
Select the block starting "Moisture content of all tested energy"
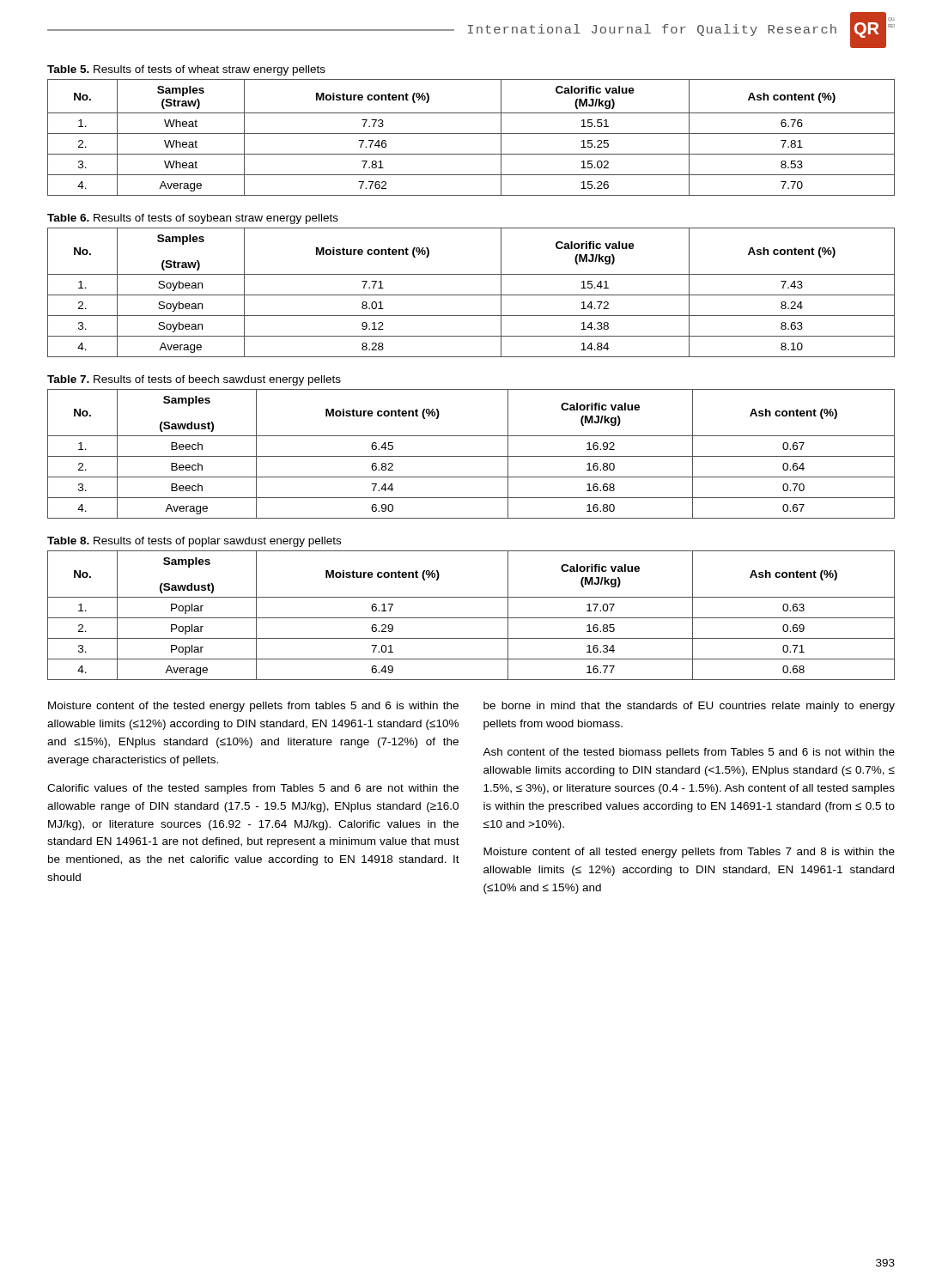click(689, 870)
